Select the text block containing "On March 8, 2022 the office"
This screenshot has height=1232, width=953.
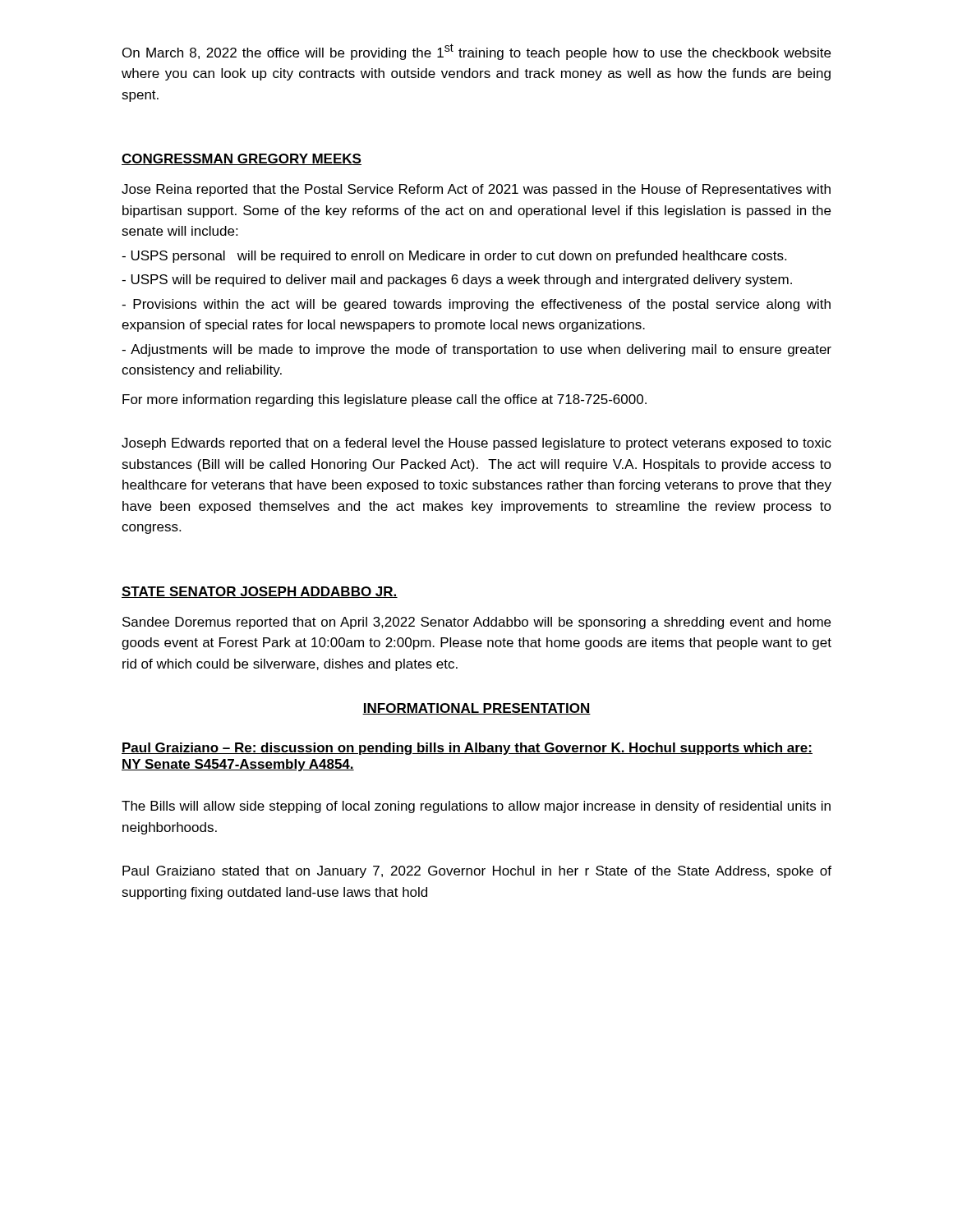click(476, 72)
